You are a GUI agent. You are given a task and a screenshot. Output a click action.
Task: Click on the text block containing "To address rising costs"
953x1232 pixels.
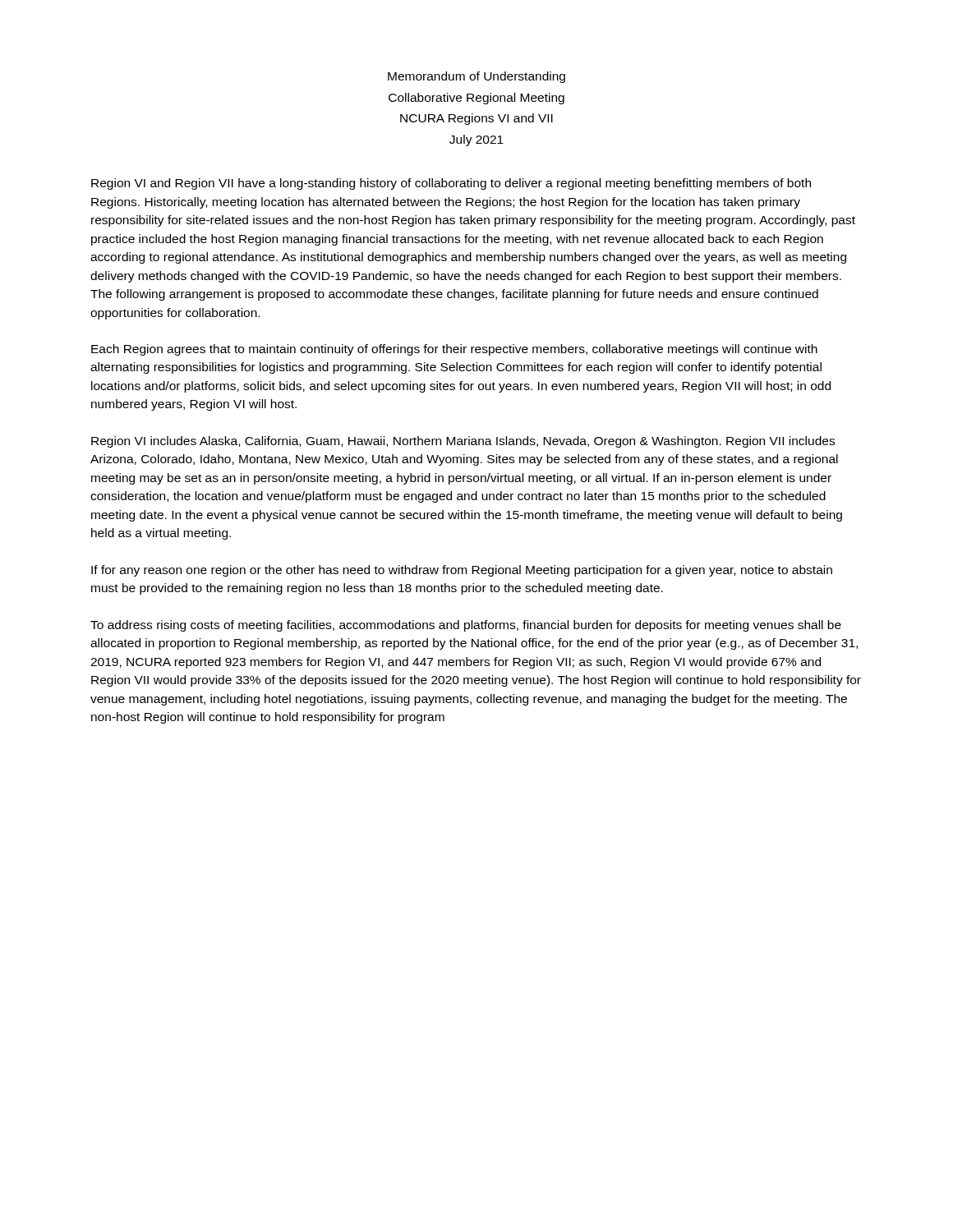476,670
